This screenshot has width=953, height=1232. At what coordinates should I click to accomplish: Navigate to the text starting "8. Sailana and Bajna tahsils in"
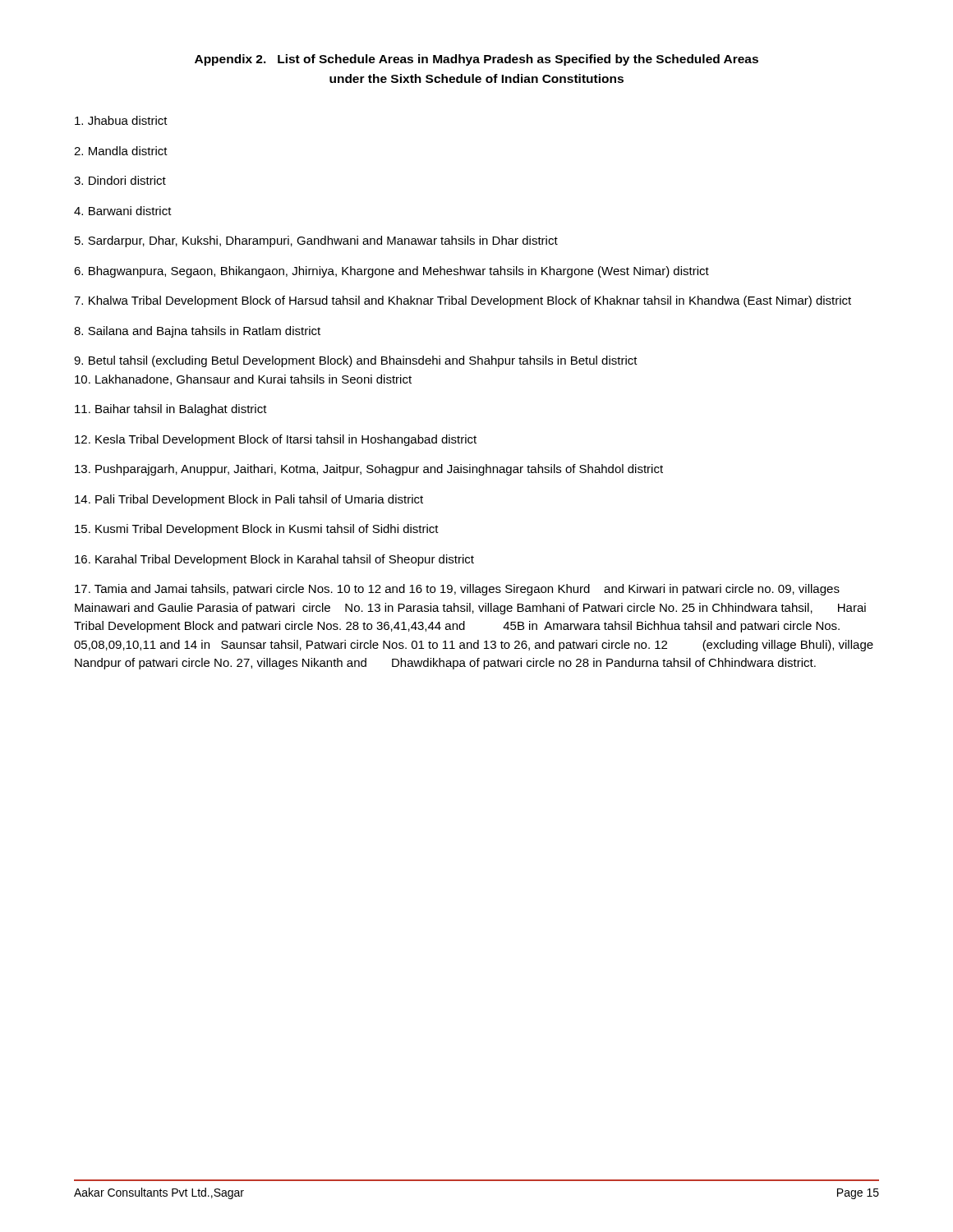click(197, 330)
